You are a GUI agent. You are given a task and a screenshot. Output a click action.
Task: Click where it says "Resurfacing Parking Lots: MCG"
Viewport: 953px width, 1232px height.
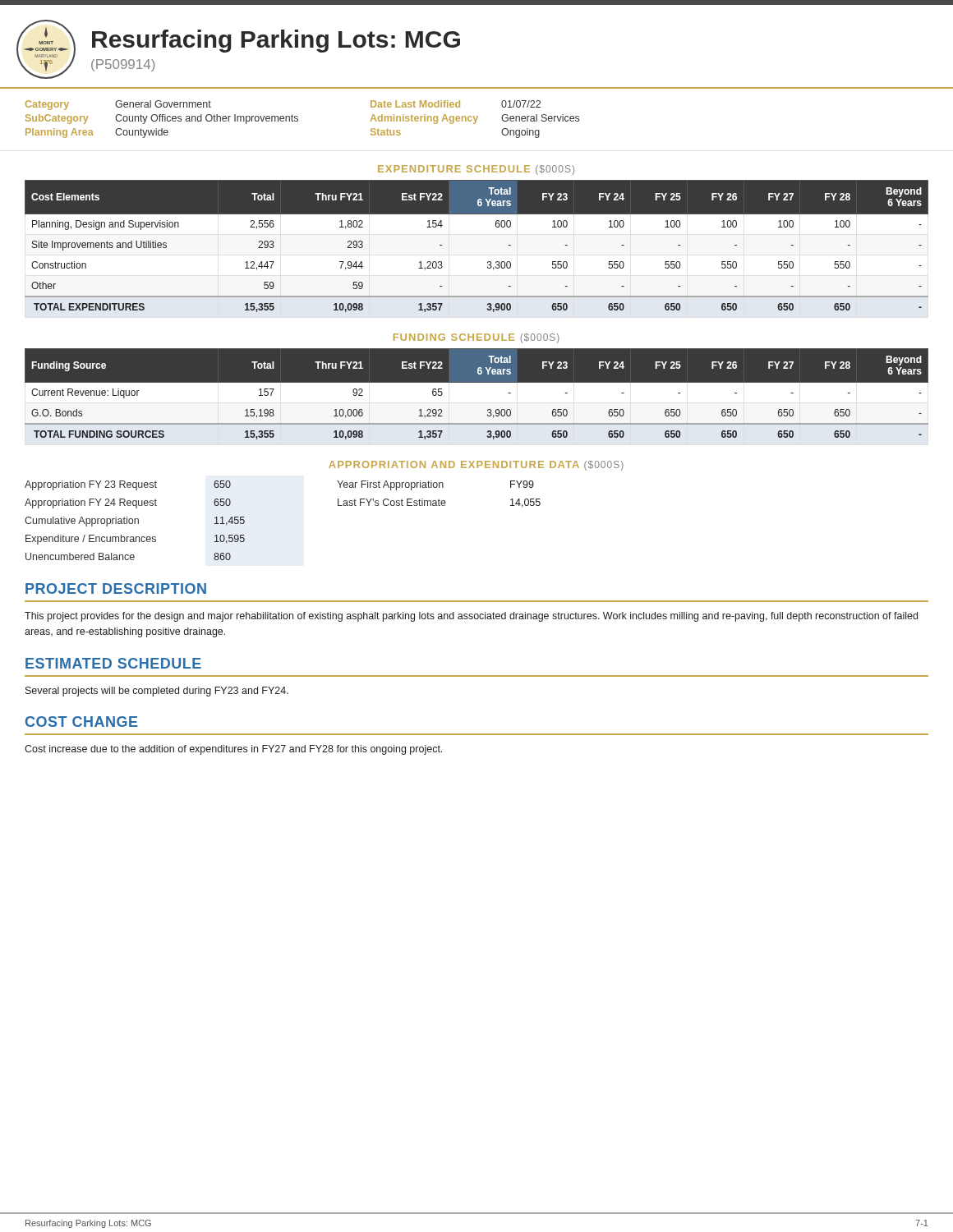click(276, 39)
